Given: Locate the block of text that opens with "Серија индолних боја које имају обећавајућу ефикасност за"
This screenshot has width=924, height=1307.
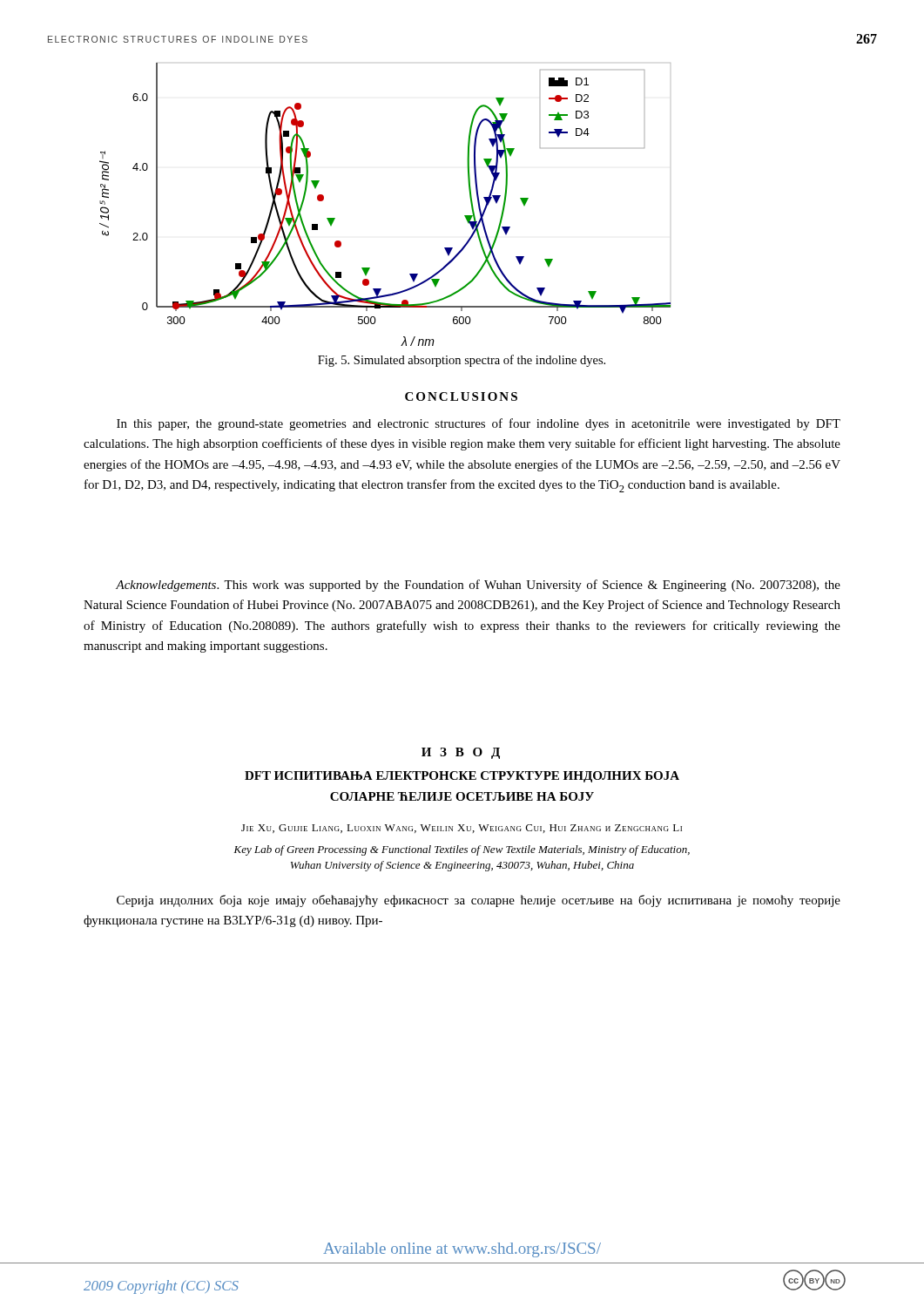Looking at the screenshot, I should [x=462, y=911].
